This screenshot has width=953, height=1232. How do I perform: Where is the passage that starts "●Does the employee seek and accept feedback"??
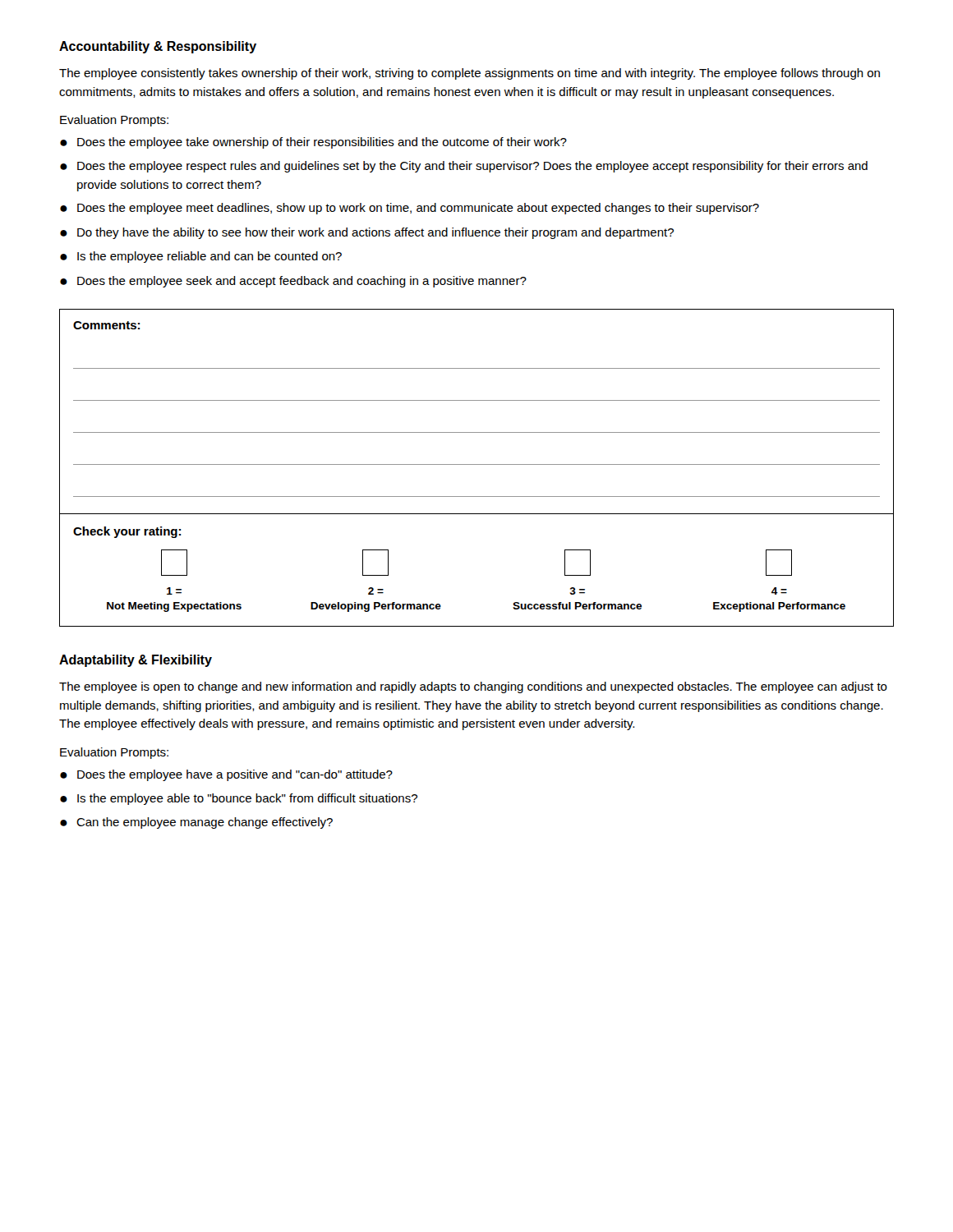[x=476, y=281]
